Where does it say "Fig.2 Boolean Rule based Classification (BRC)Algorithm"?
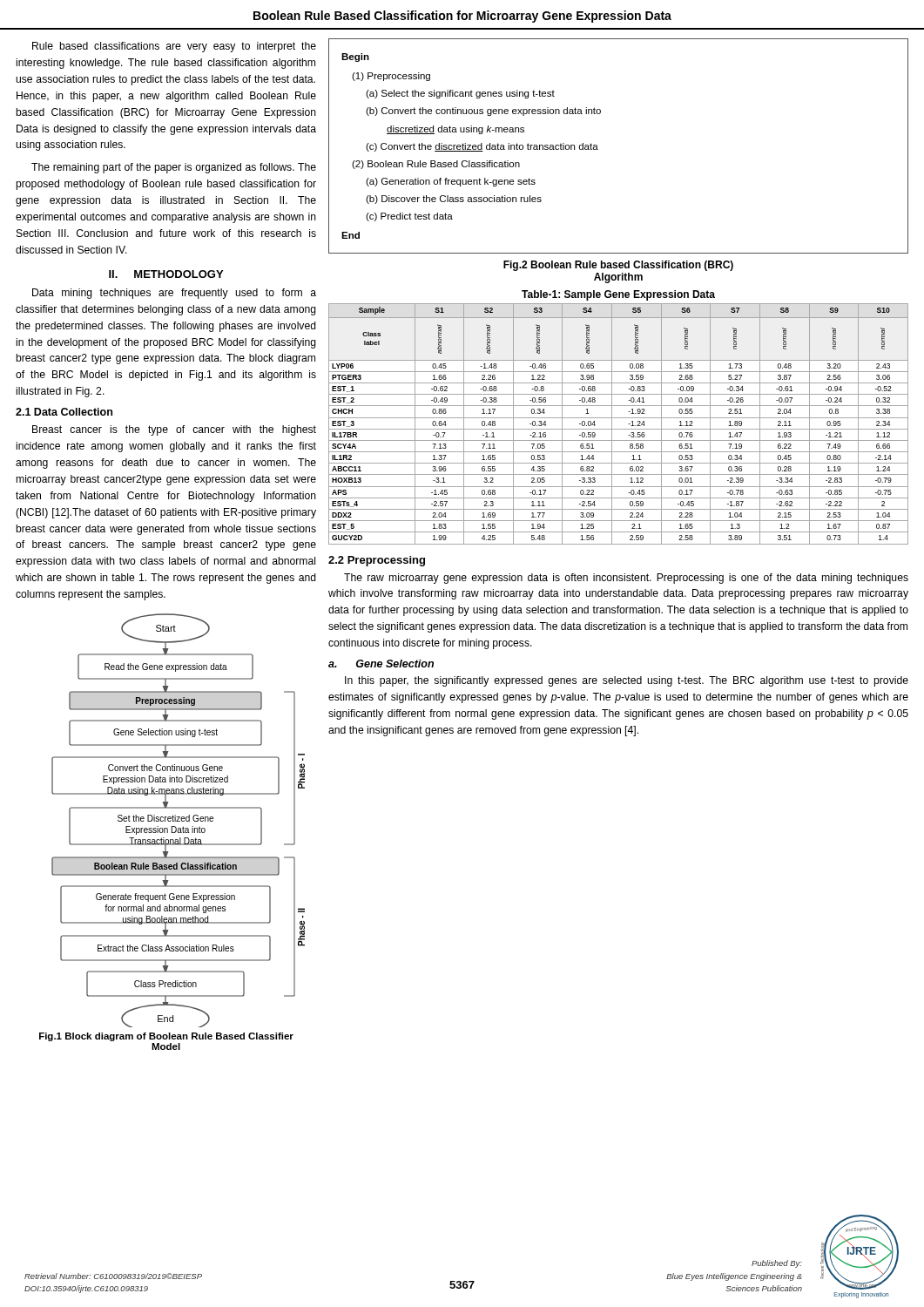Image resolution: width=924 pixels, height=1307 pixels. (x=618, y=271)
